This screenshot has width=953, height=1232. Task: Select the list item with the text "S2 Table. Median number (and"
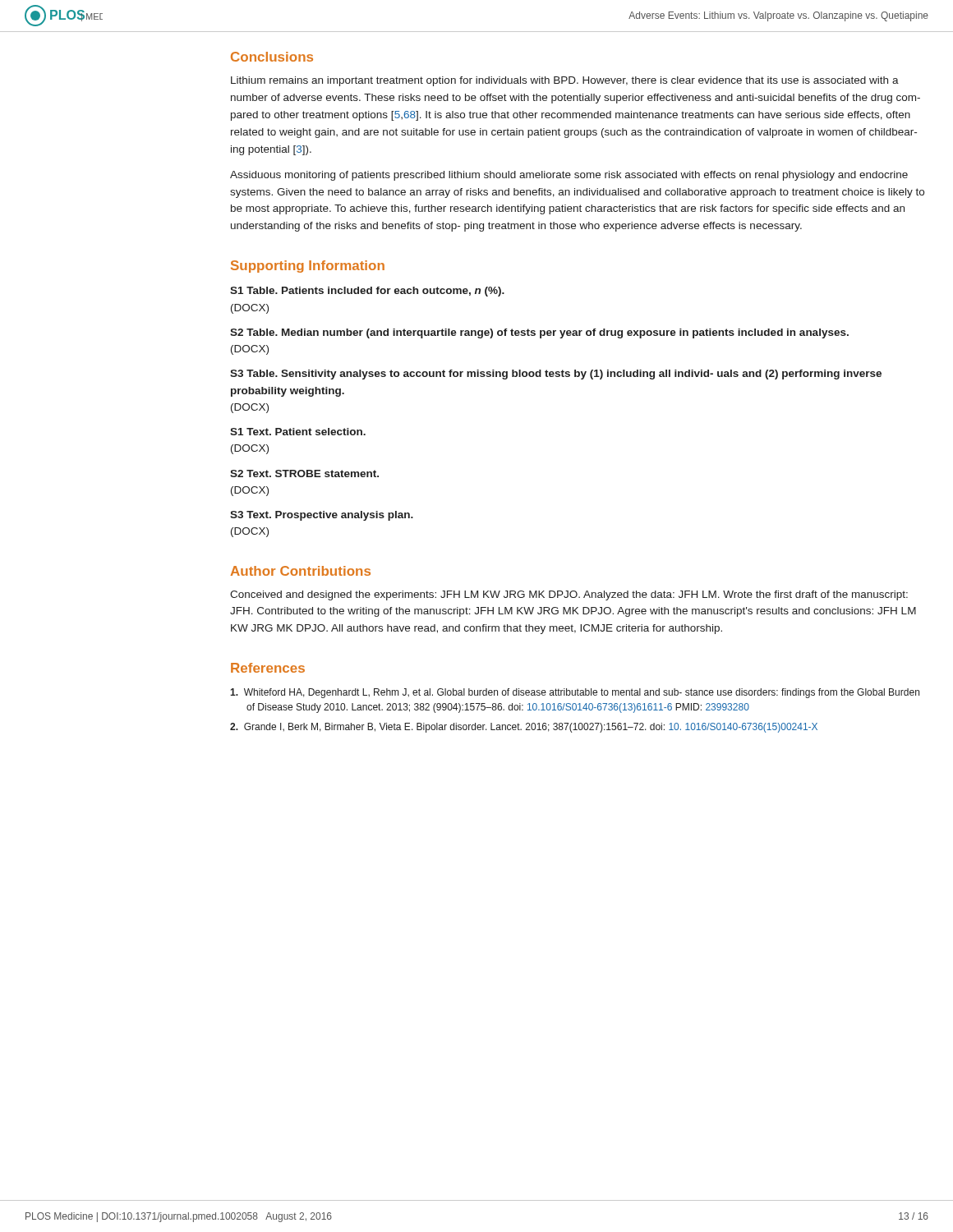pos(540,340)
